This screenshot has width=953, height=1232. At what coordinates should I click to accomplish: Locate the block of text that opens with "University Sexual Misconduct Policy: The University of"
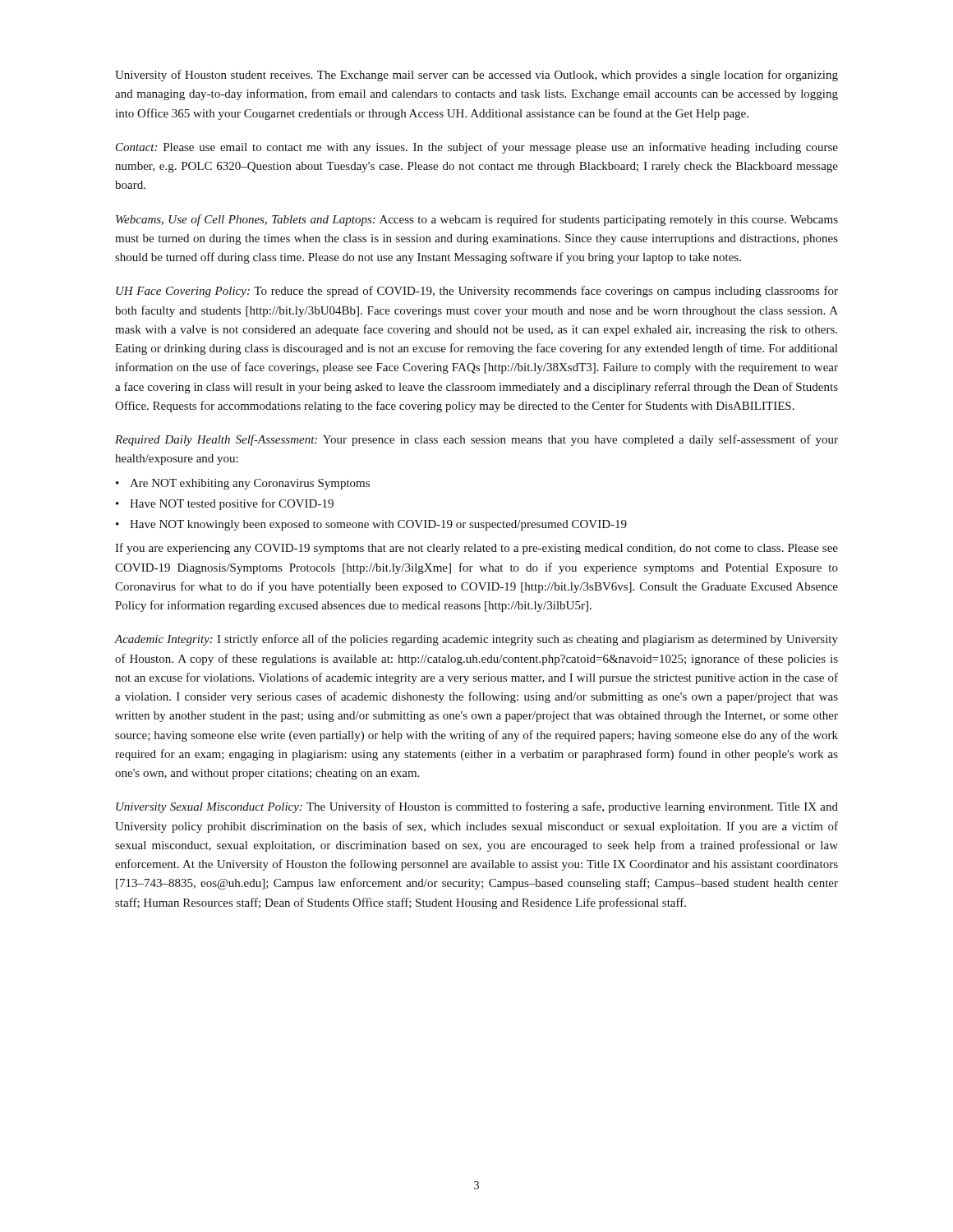(476, 855)
